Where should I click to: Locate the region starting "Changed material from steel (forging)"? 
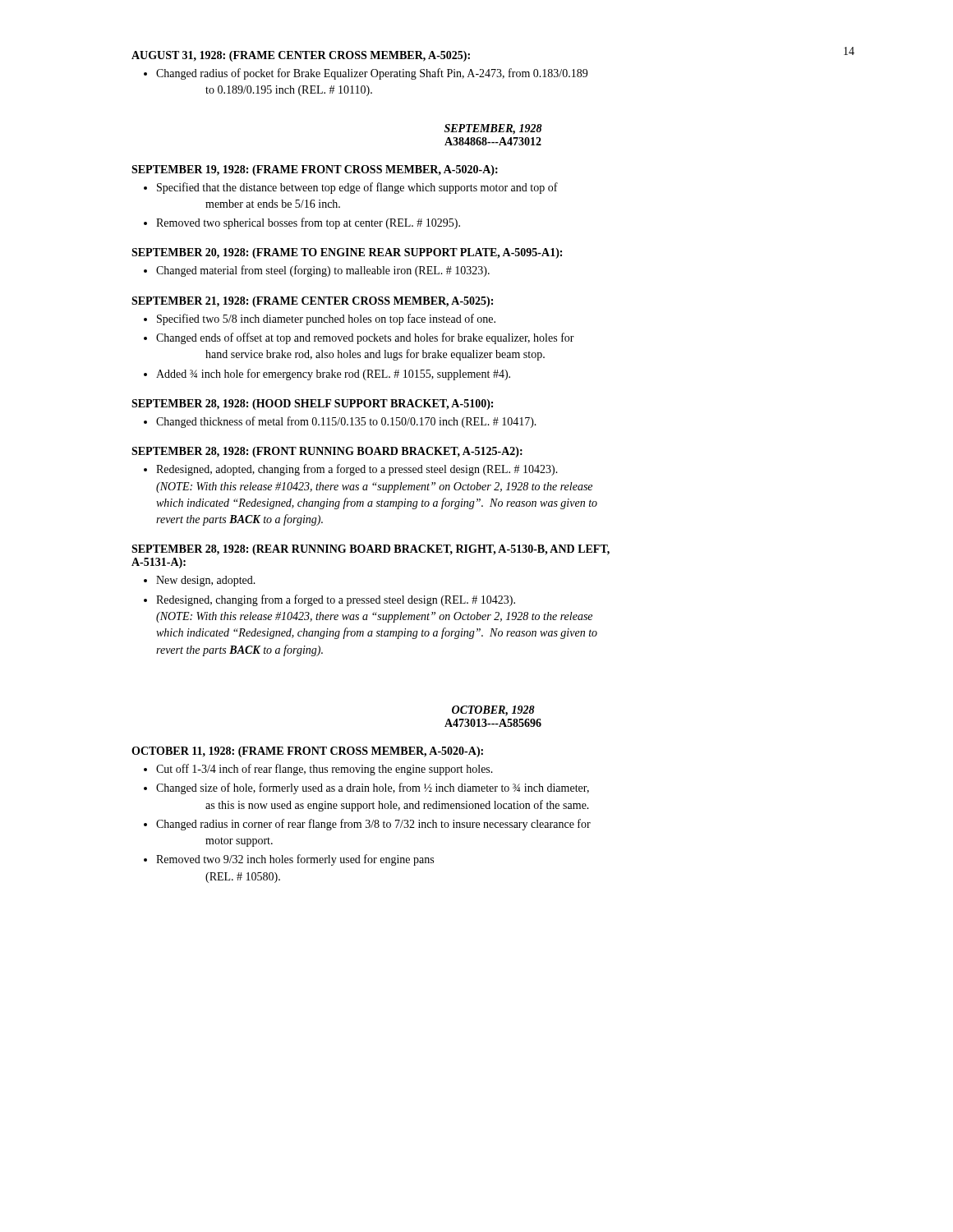(x=323, y=271)
